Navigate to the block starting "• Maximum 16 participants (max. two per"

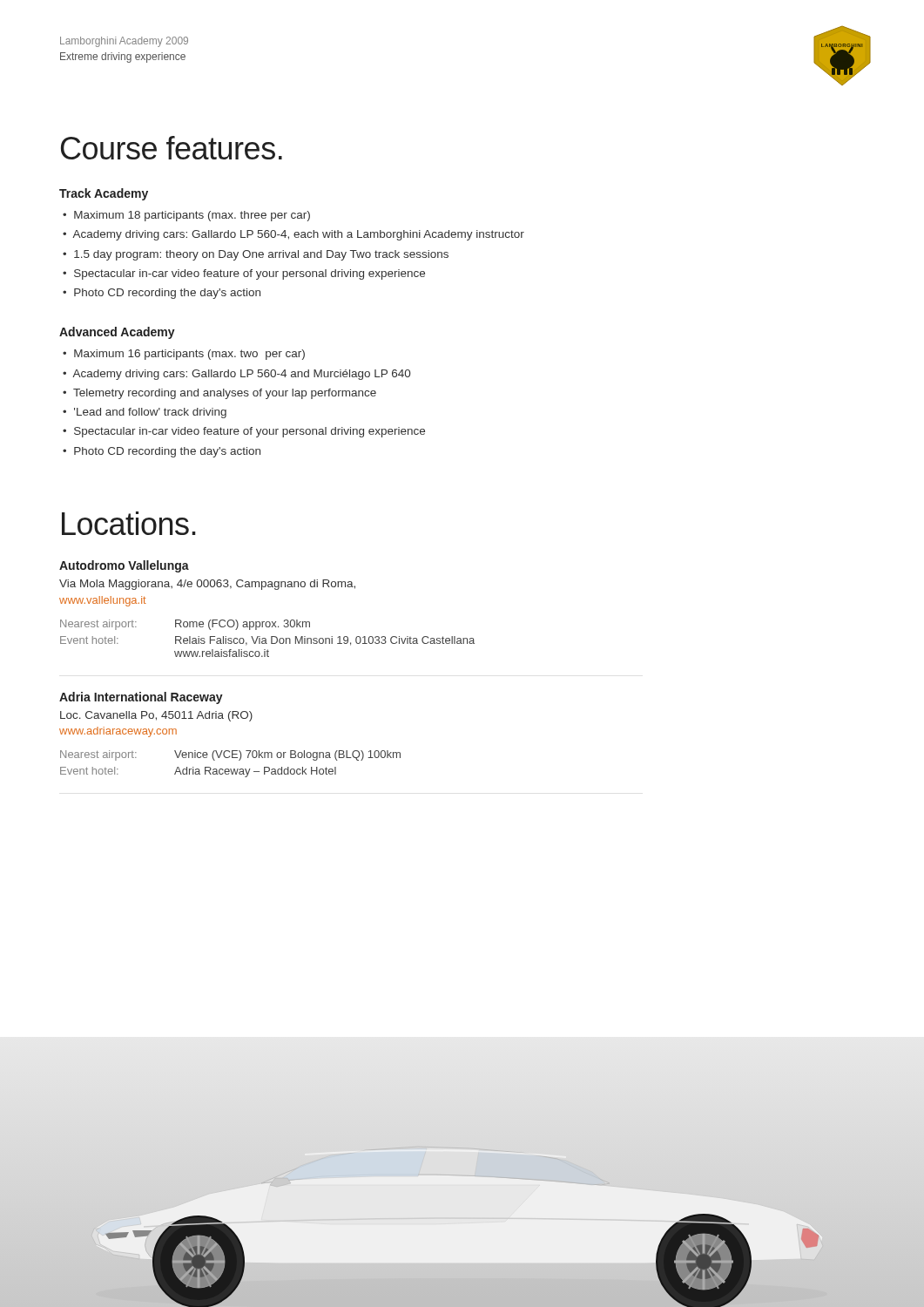(184, 354)
